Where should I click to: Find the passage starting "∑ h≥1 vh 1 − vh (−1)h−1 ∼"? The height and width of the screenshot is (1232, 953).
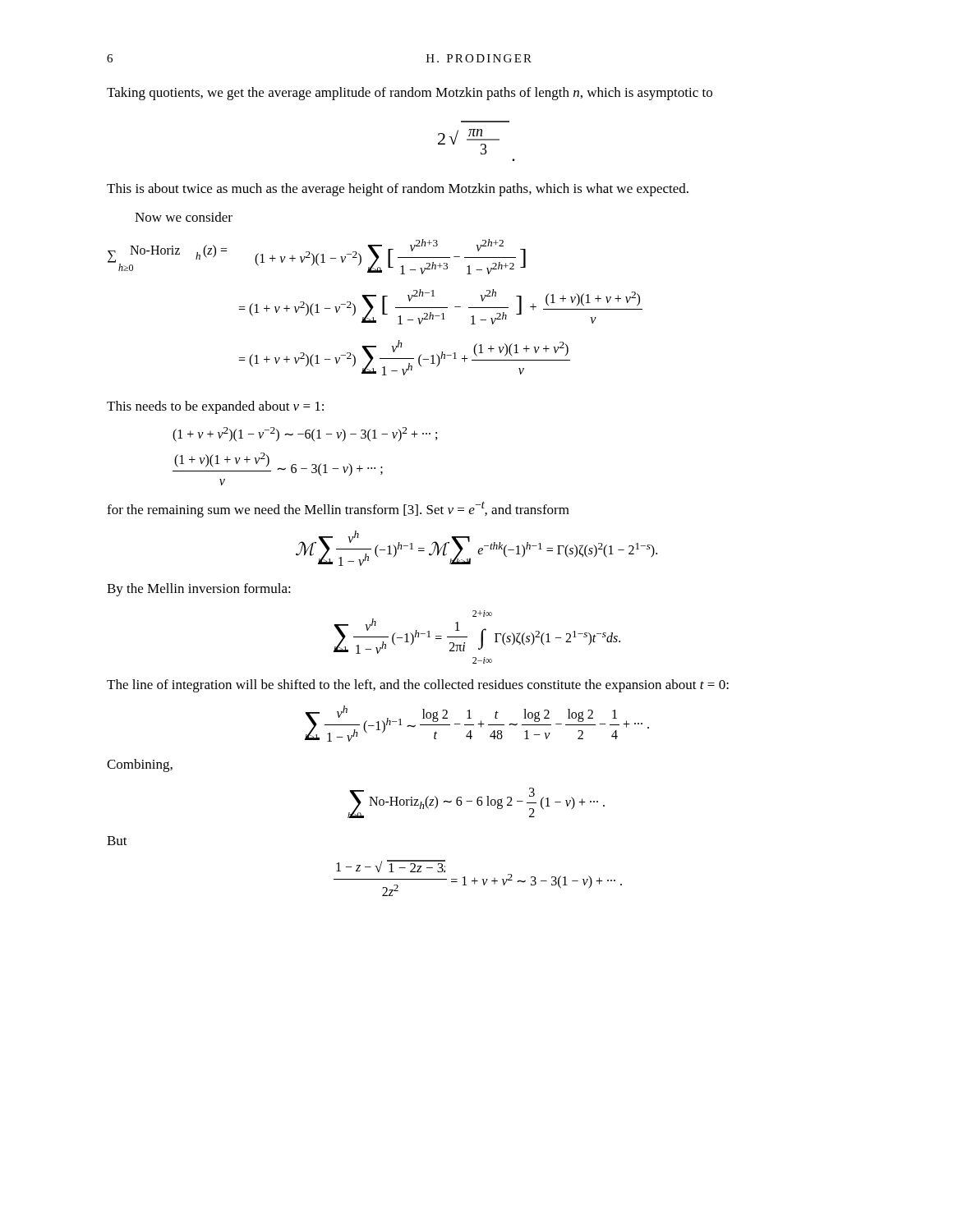(x=476, y=725)
